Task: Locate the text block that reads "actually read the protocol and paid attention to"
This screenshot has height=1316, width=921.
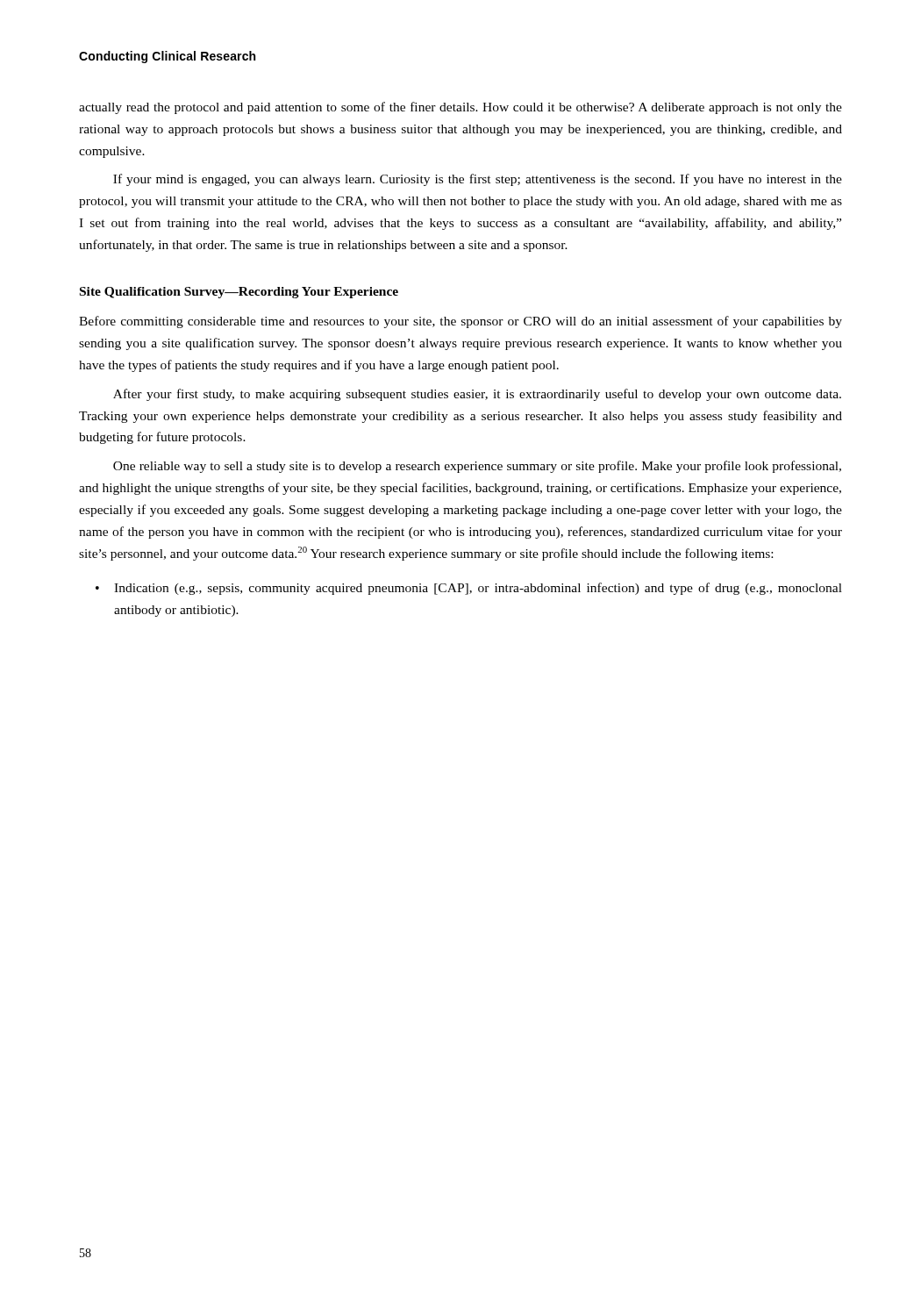Action: pyautogui.click(x=460, y=129)
